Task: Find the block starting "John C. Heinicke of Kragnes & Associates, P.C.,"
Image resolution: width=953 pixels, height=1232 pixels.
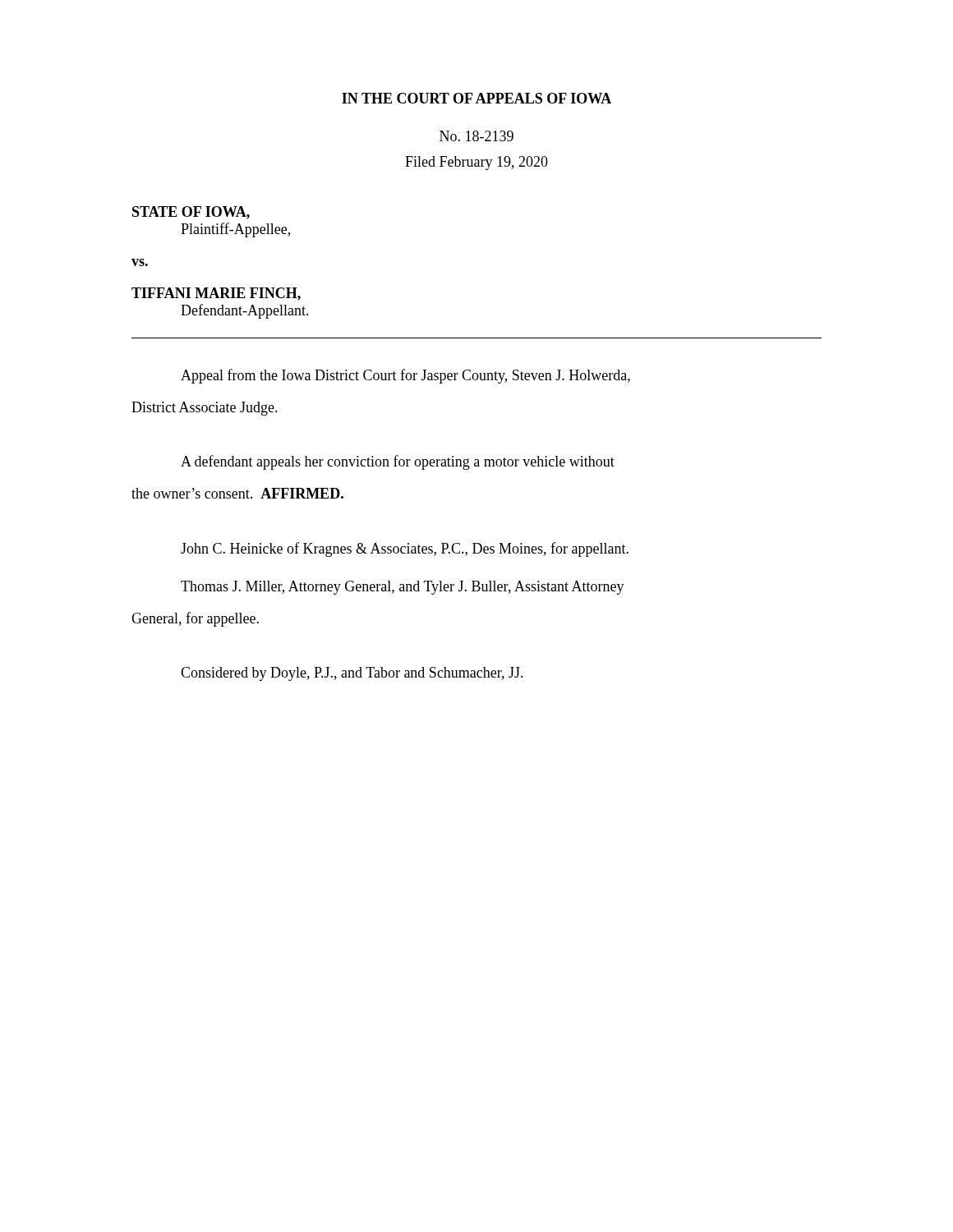Action: coord(405,548)
